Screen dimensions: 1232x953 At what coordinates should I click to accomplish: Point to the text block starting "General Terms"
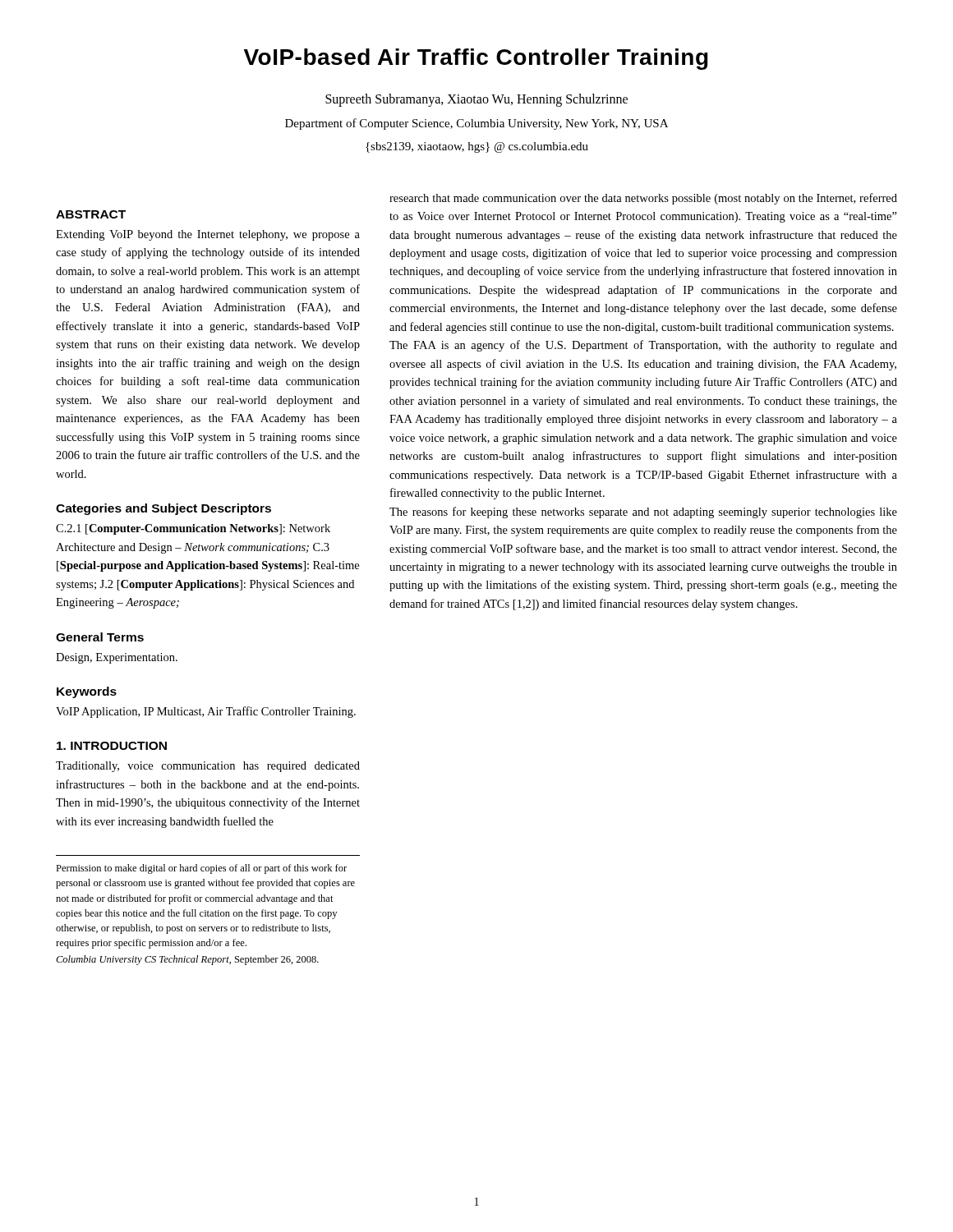coord(100,637)
